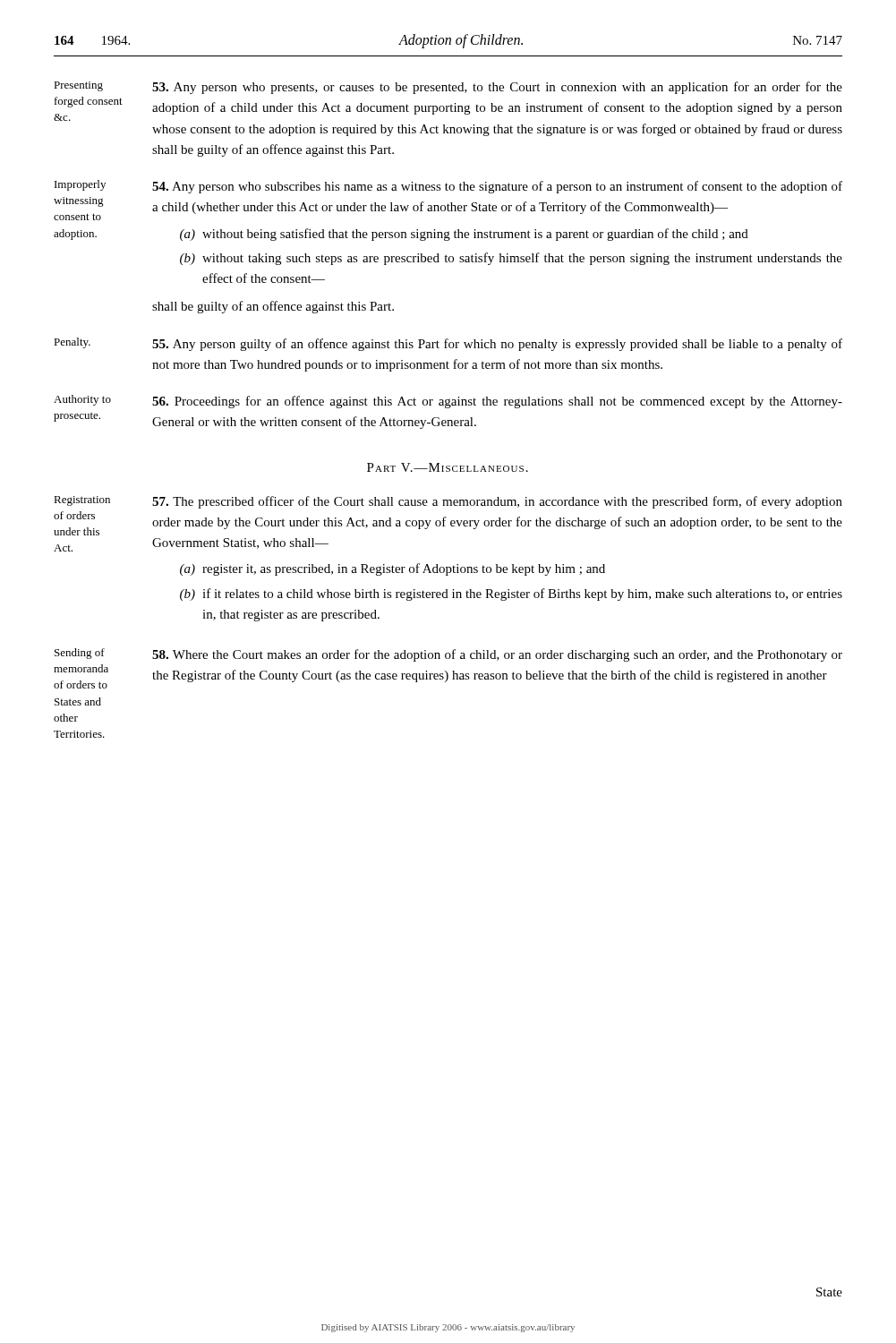Find the block on this page that starts "(a) without being"
This screenshot has height=1343, width=896.
(x=497, y=234)
